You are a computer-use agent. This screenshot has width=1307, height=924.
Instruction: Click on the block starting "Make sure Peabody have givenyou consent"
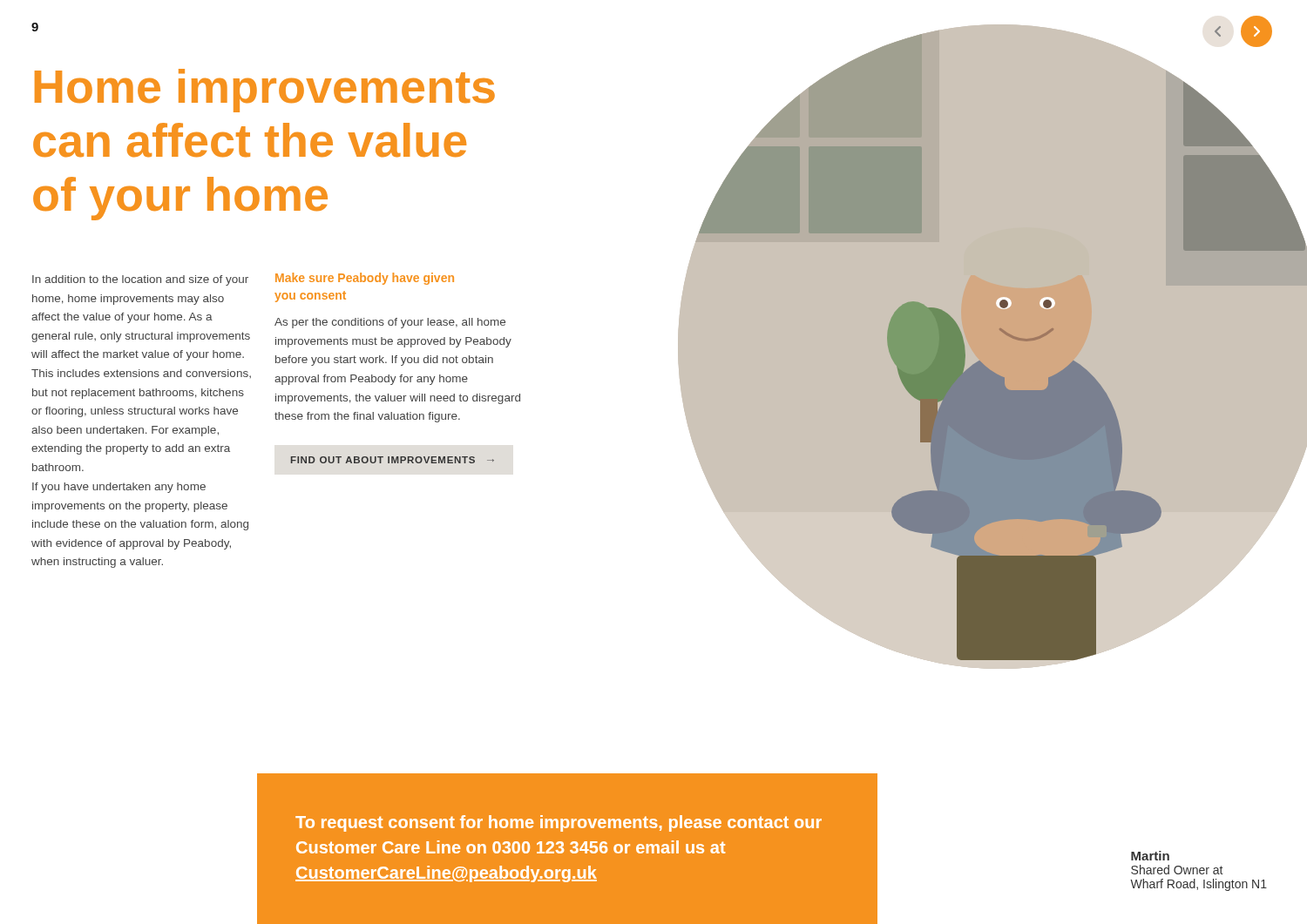click(x=399, y=372)
